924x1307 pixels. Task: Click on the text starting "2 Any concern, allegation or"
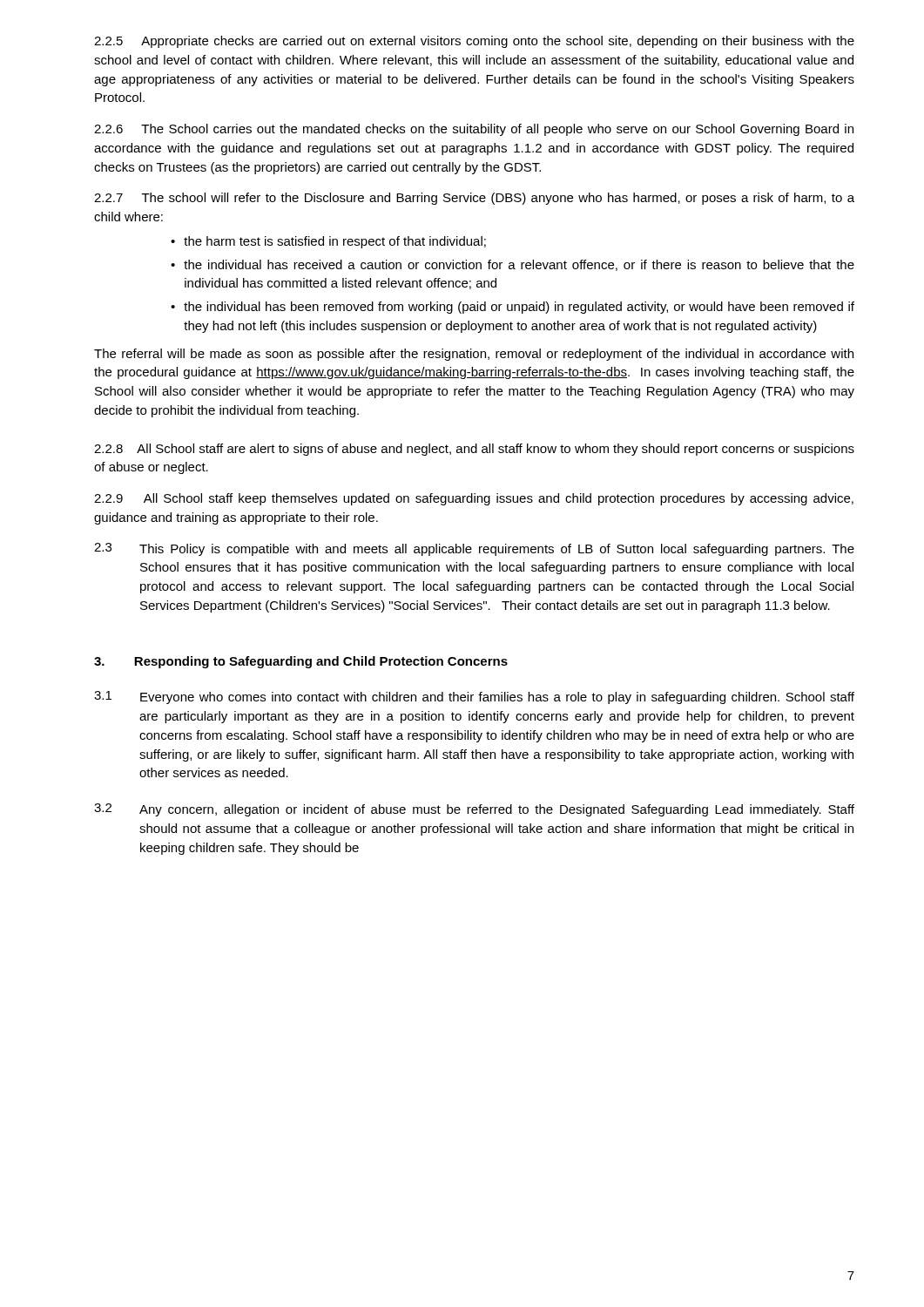click(474, 828)
